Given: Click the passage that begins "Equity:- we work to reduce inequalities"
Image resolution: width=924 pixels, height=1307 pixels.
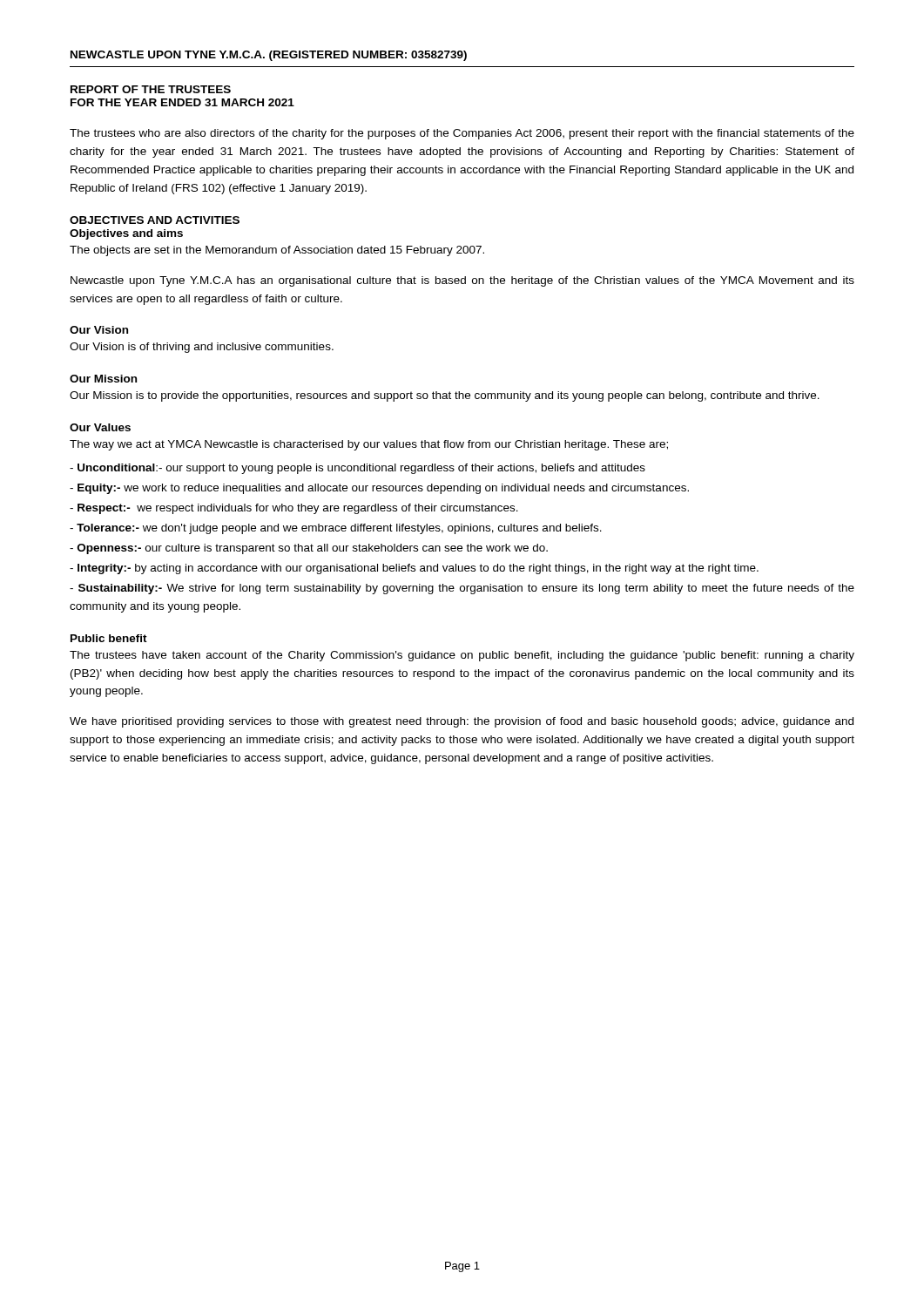Looking at the screenshot, I should click(x=380, y=488).
